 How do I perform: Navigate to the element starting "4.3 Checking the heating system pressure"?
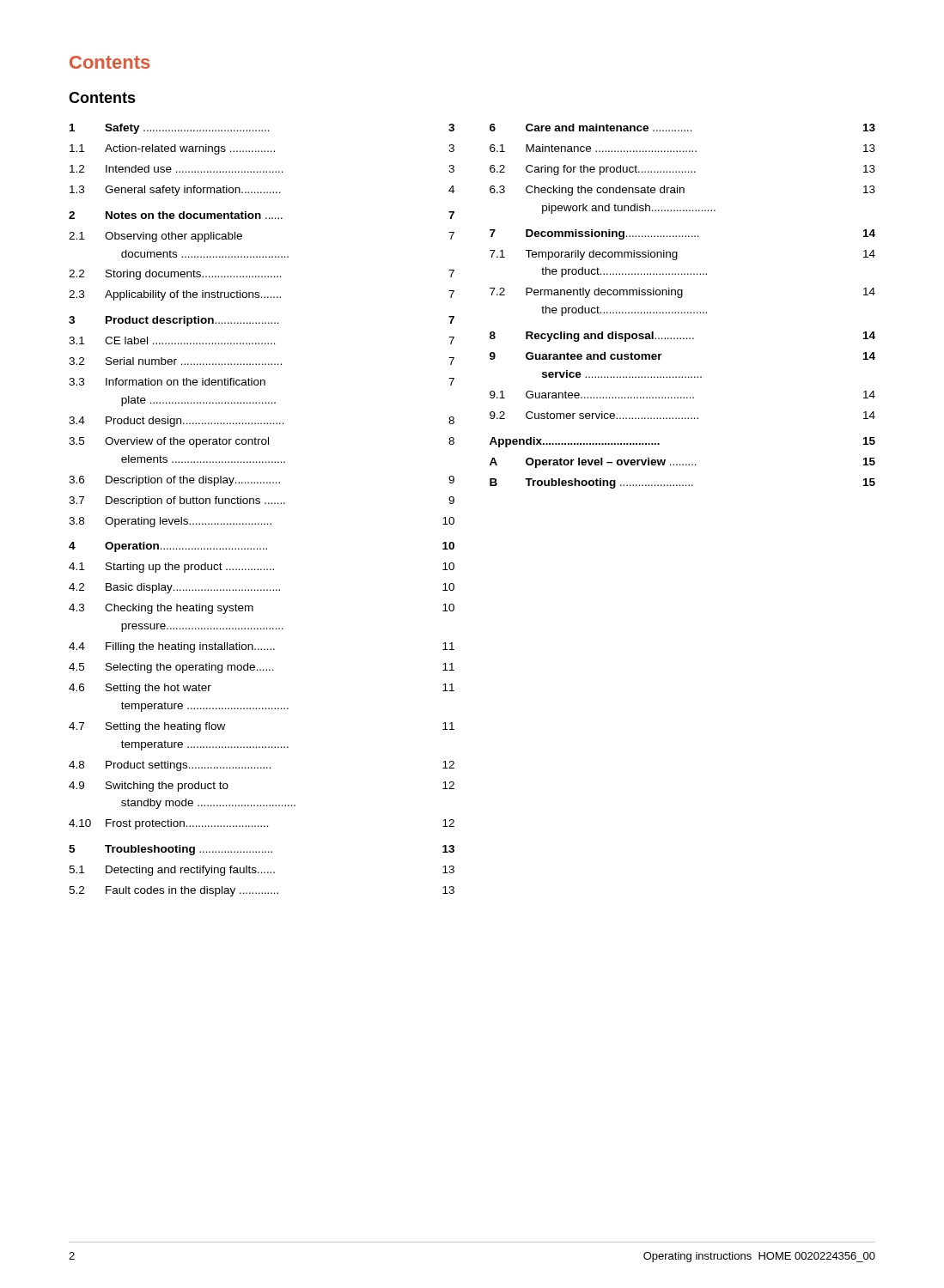click(x=262, y=618)
